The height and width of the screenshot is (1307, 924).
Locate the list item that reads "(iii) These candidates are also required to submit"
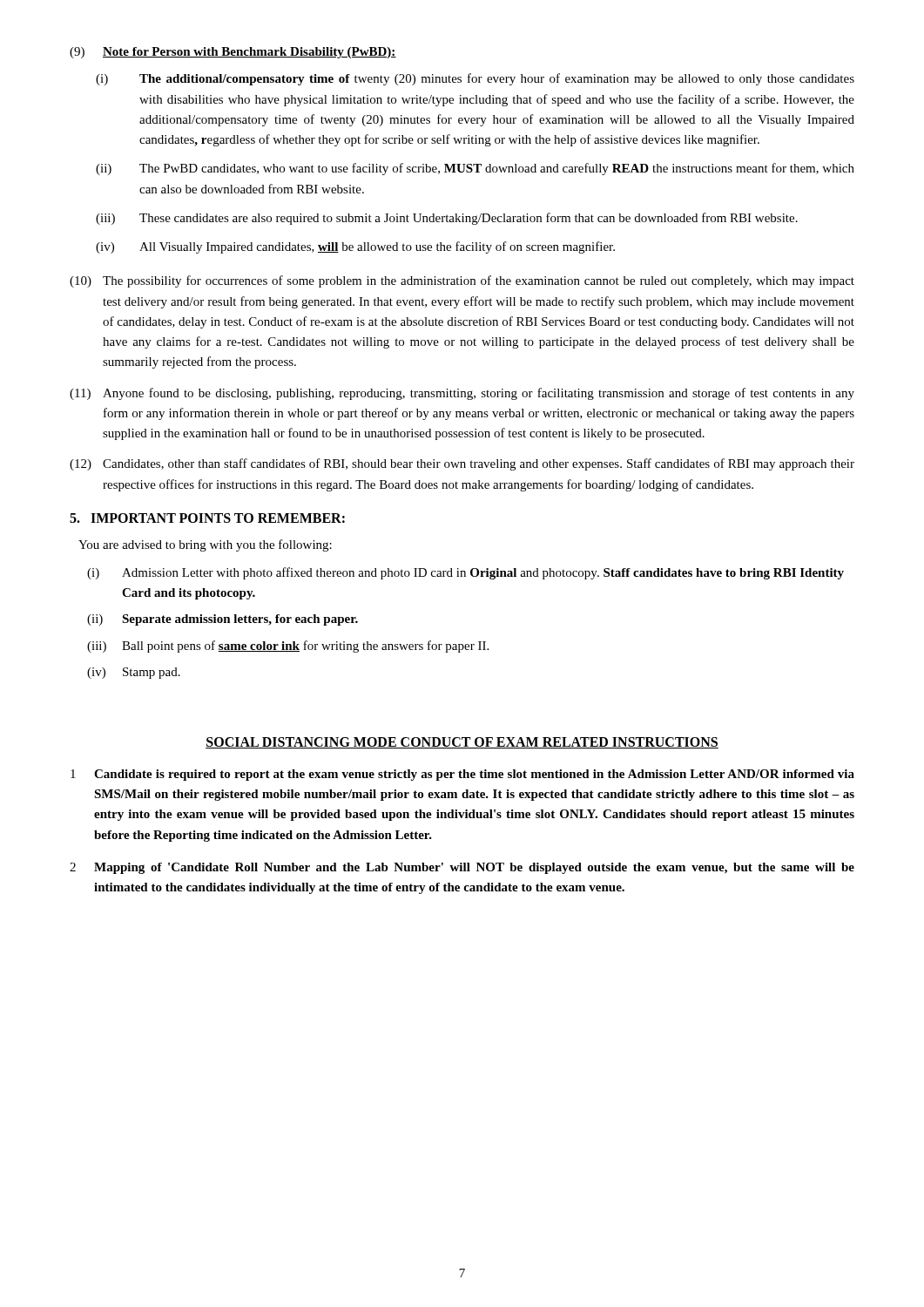[462, 218]
